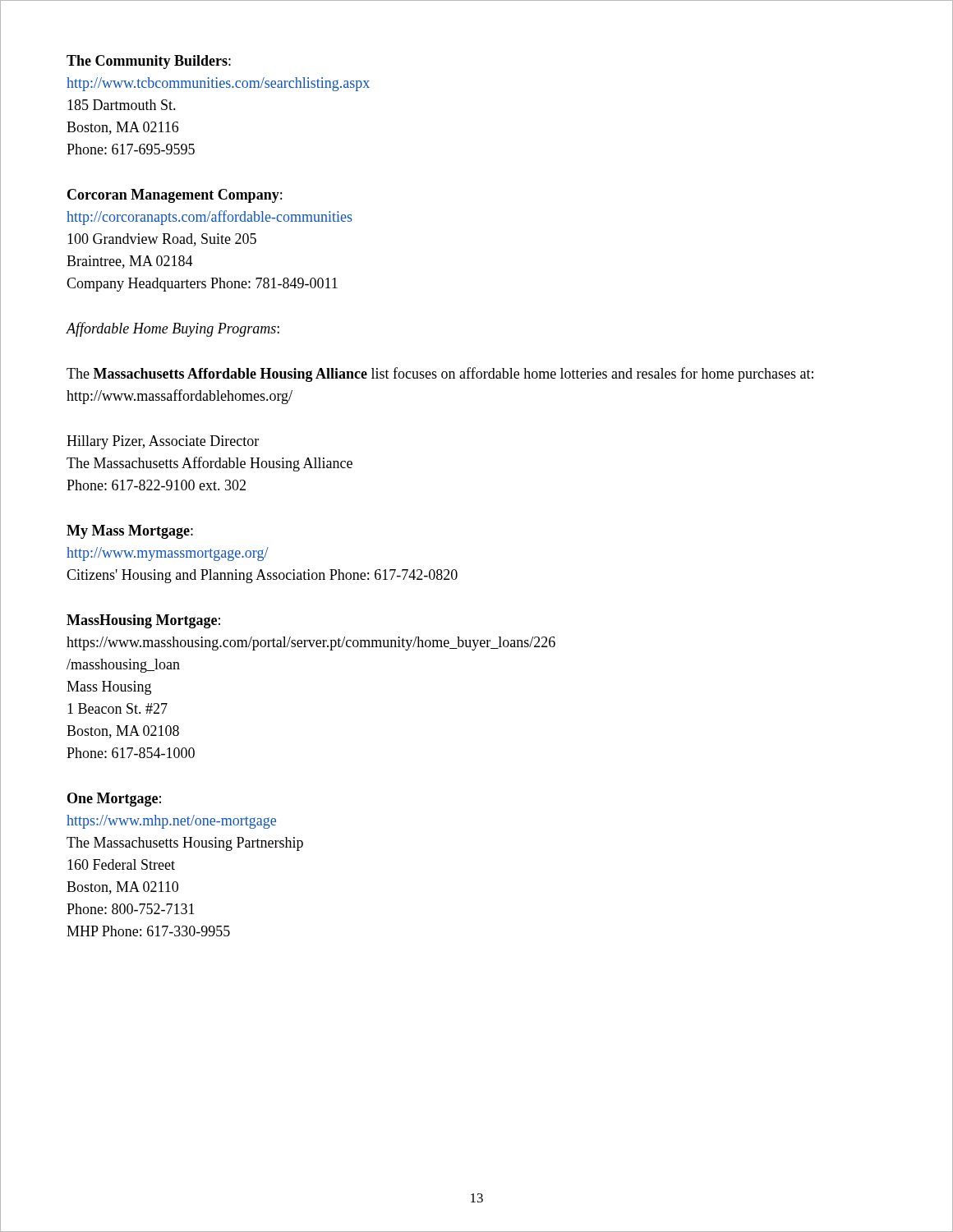
Task: Point to the block beginning "The Community Builders: http://www.tcbcommunities.com/searchlisting.aspx 185 Dartmouth St."
Action: [x=149, y=62]
